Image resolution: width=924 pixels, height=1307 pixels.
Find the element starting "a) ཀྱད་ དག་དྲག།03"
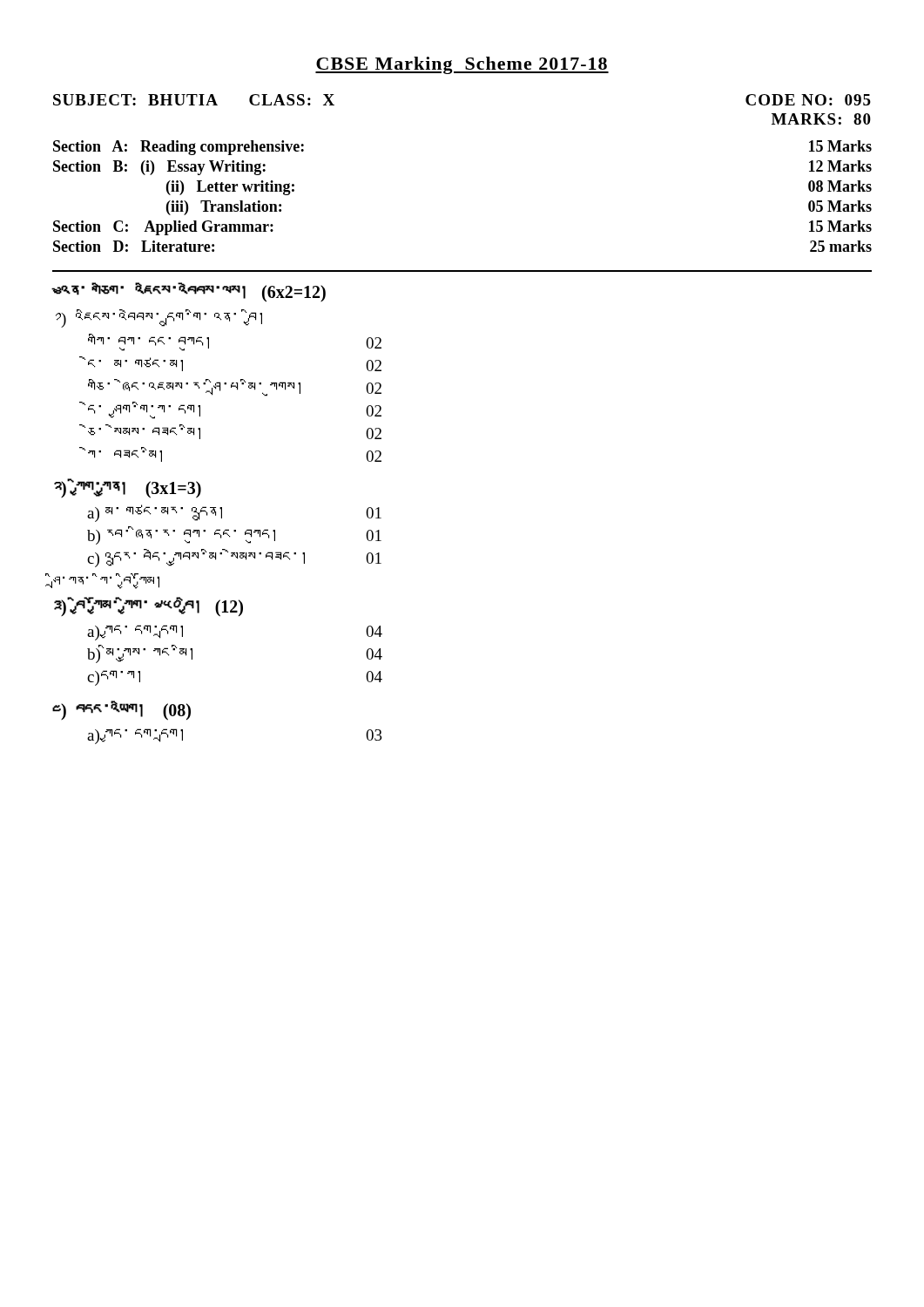coord(138,733)
